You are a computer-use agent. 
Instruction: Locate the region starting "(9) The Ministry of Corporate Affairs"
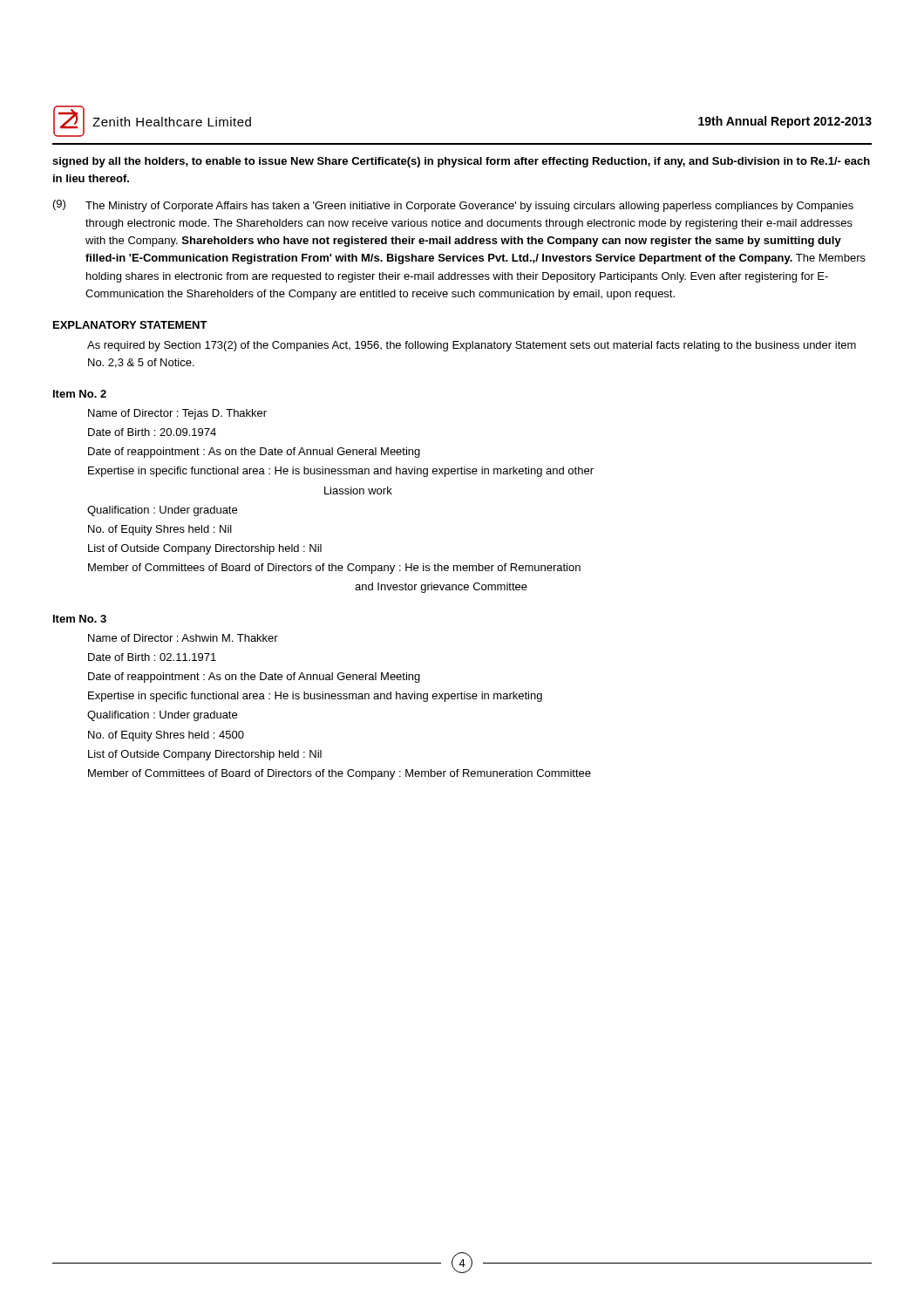(x=462, y=250)
